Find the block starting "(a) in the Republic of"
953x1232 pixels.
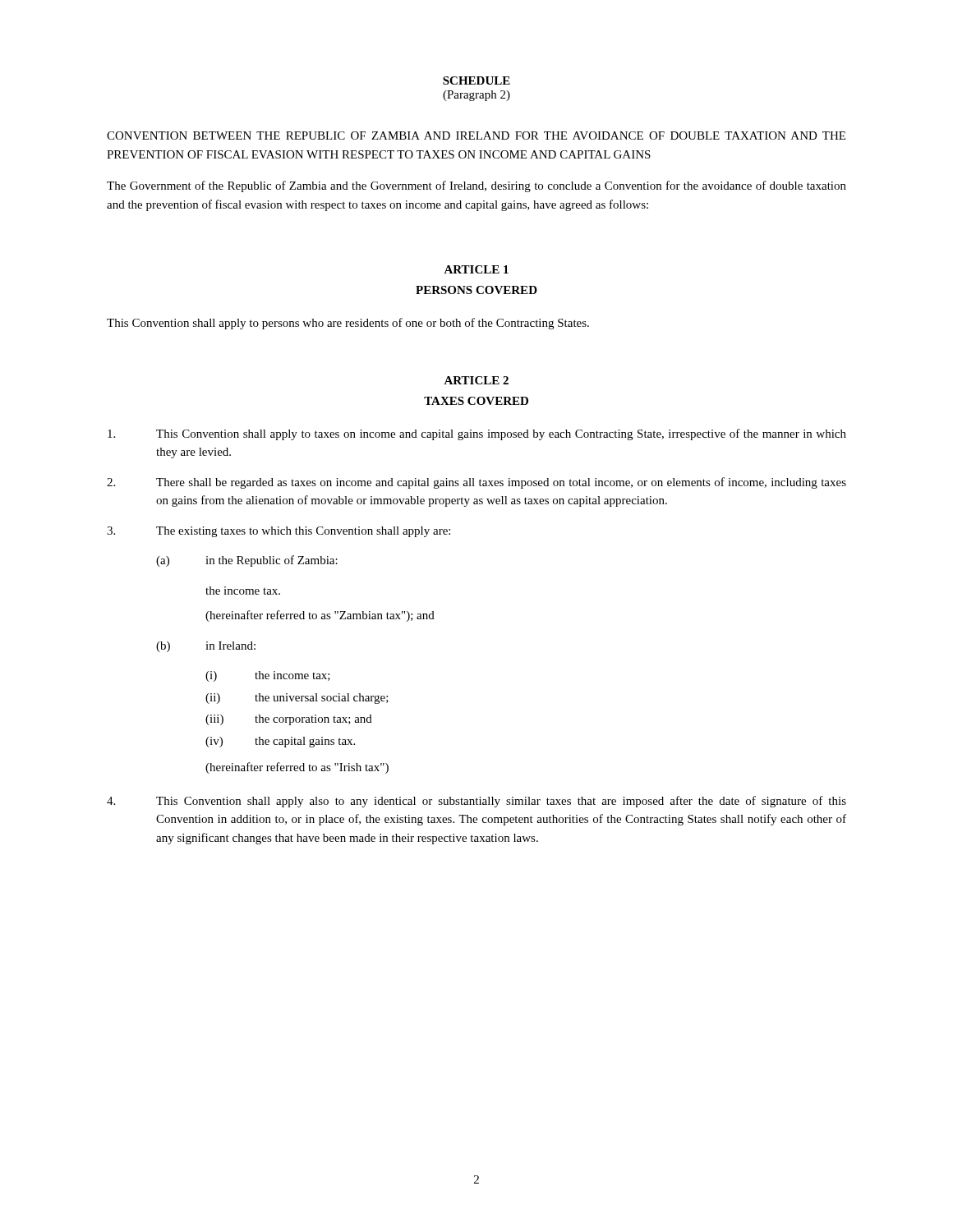click(247, 561)
